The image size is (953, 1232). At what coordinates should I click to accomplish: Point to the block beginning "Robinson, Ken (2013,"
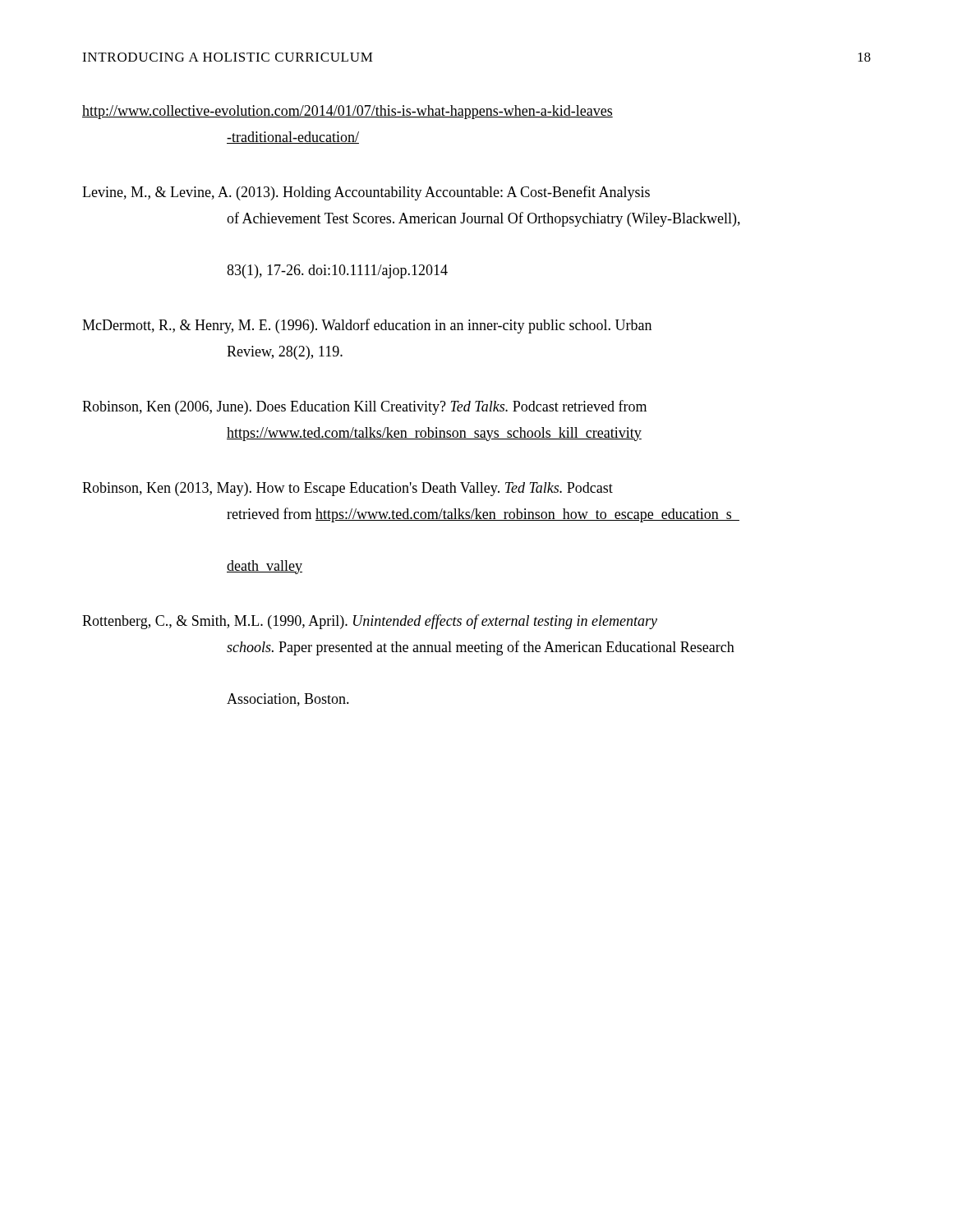pyautogui.click(x=476, y=529)
